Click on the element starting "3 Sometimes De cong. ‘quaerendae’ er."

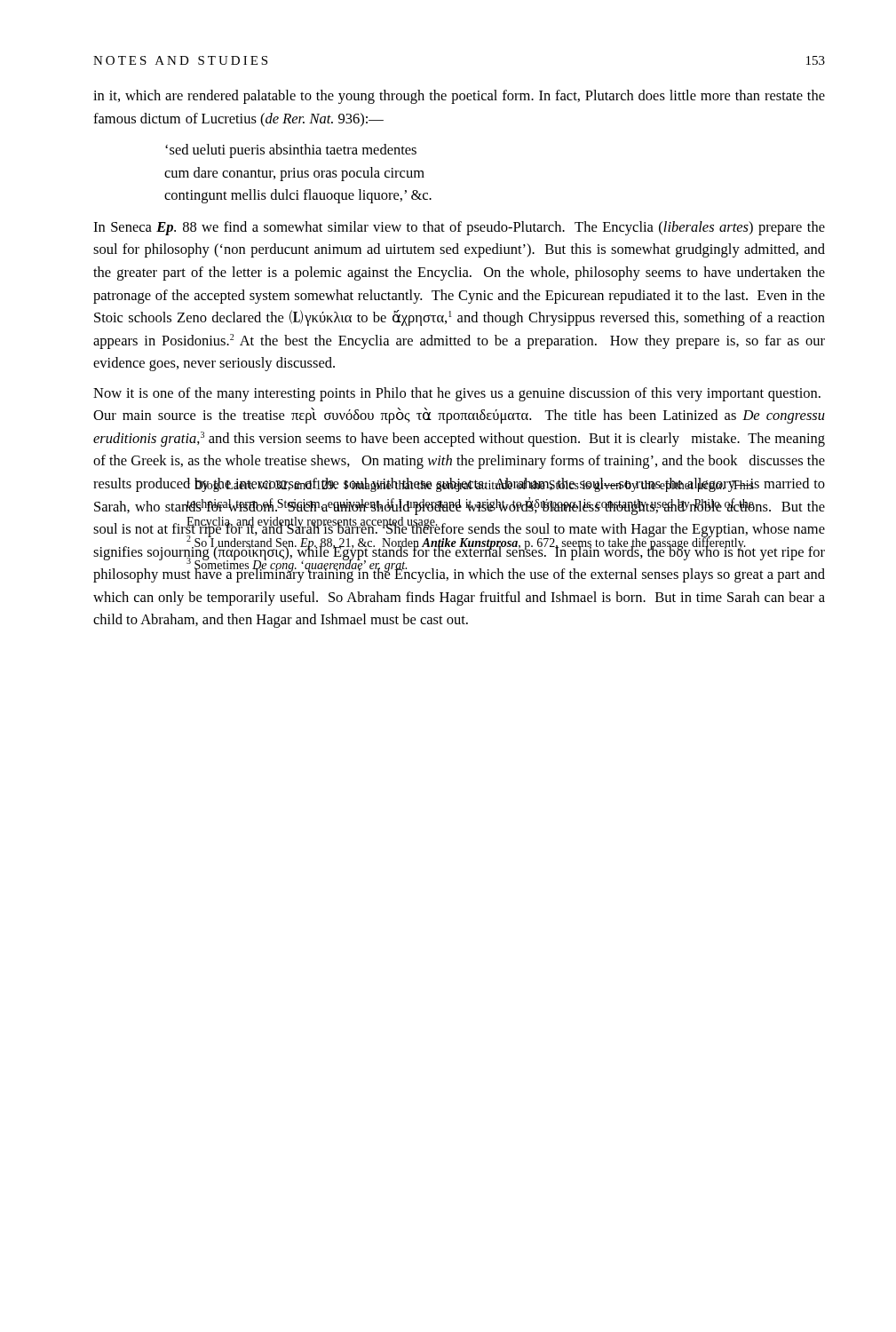(x=297, y=564)
